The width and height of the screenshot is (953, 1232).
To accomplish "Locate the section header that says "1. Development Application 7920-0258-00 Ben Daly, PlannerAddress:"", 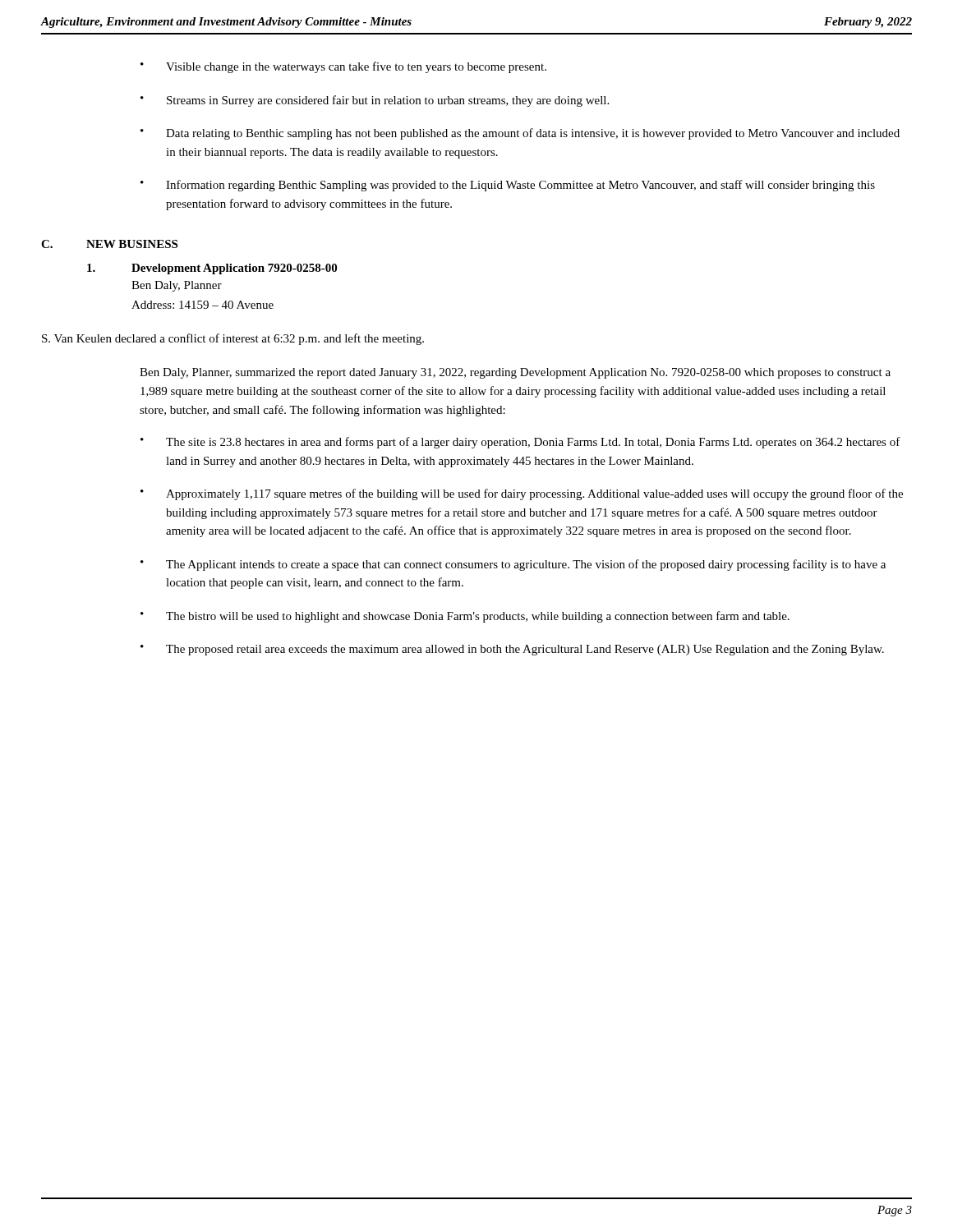I will [x=212, y=288].
